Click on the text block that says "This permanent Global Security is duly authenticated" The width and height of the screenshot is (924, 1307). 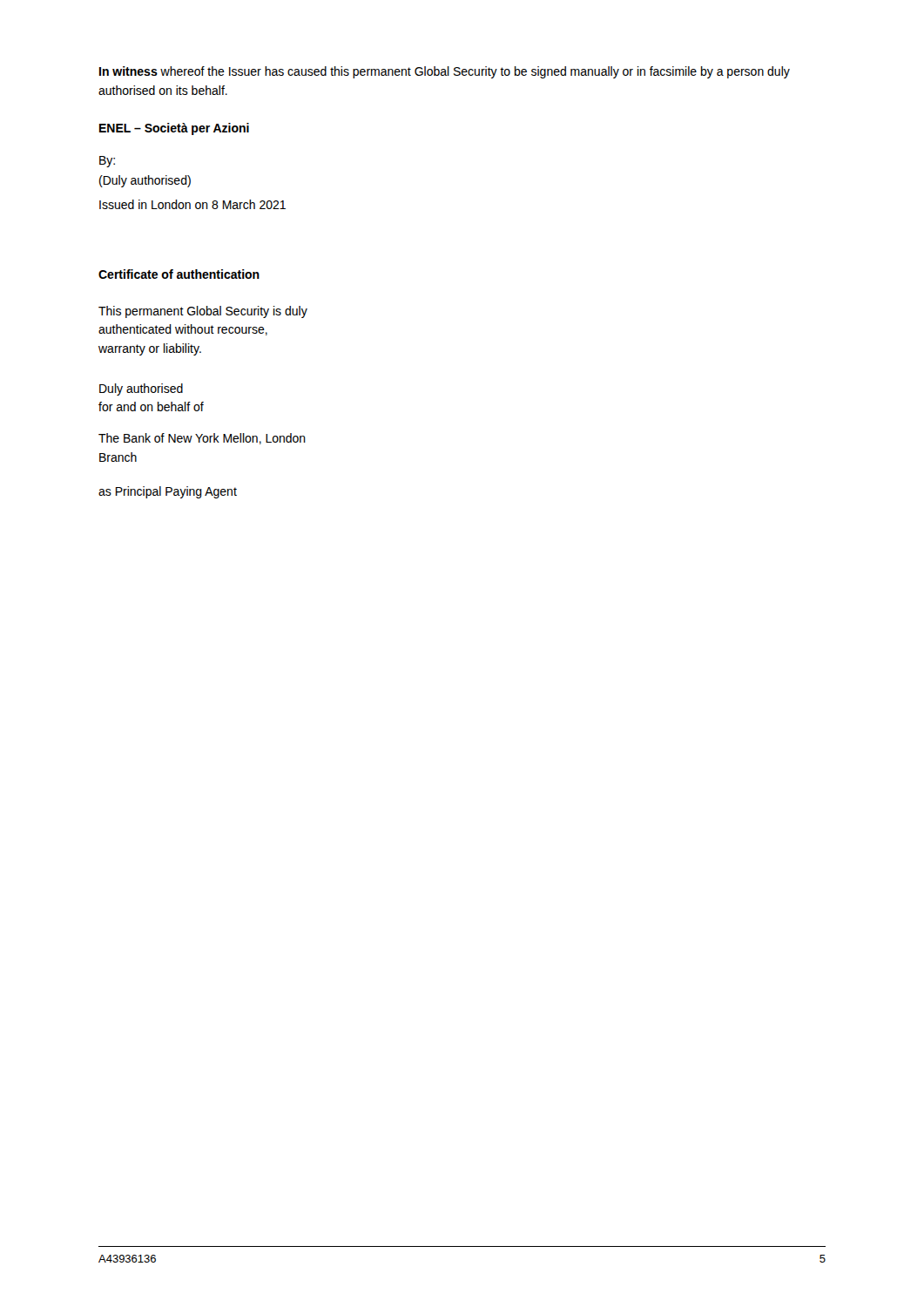[x=203, y=330]
